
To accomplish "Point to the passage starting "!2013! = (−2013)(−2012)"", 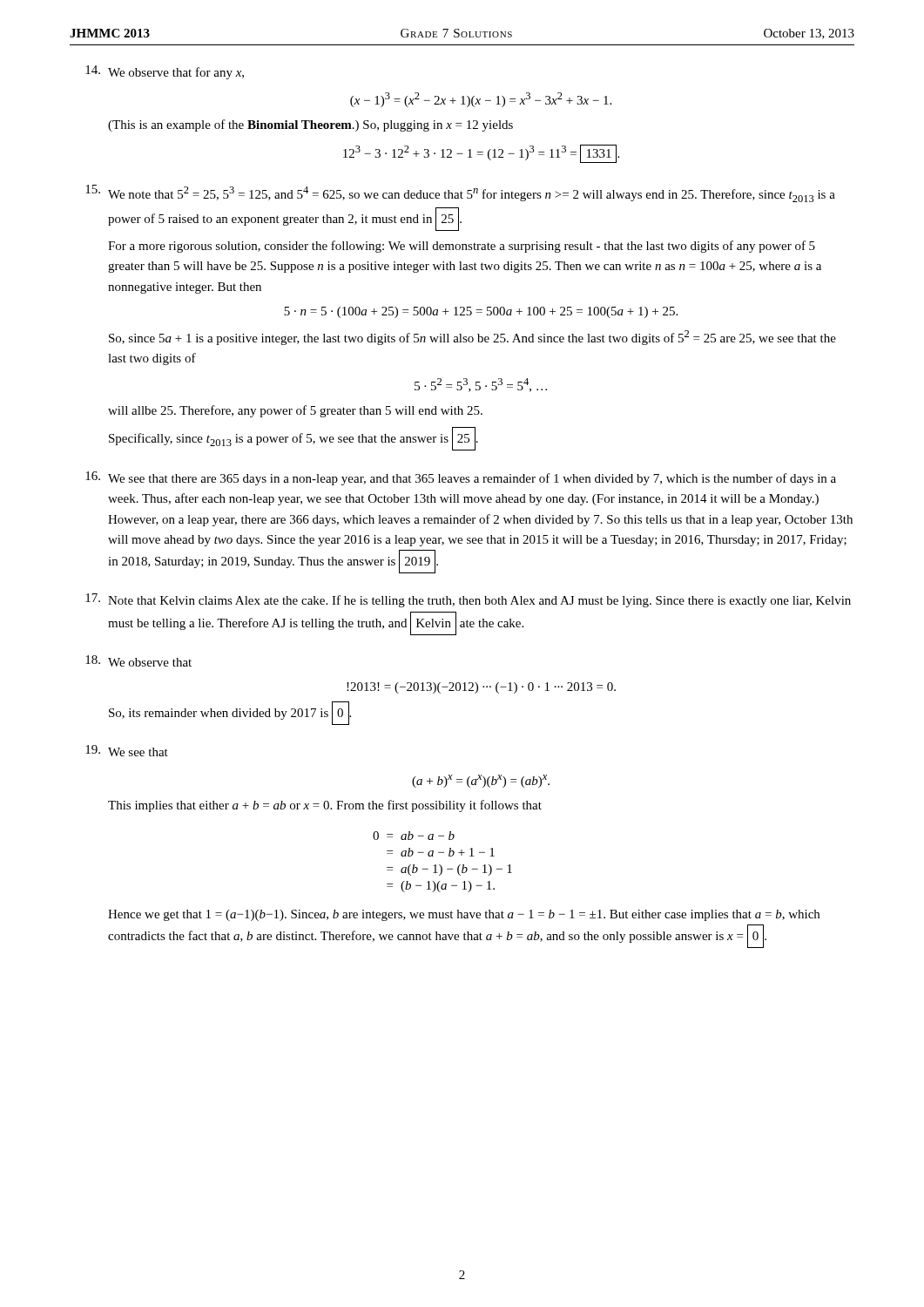I will tap(481, 687).
